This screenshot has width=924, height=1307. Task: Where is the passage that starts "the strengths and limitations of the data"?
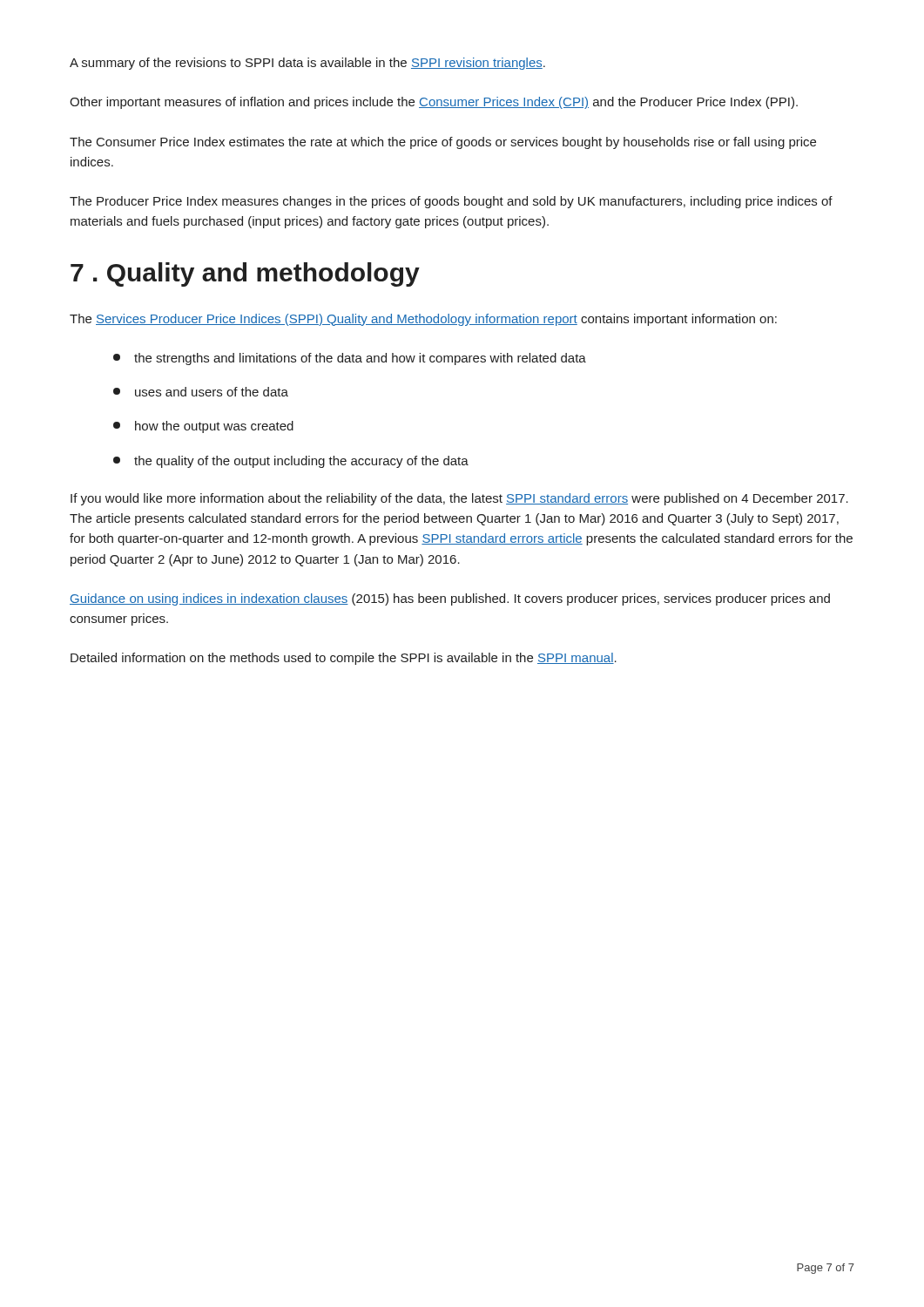coord(350,358)
